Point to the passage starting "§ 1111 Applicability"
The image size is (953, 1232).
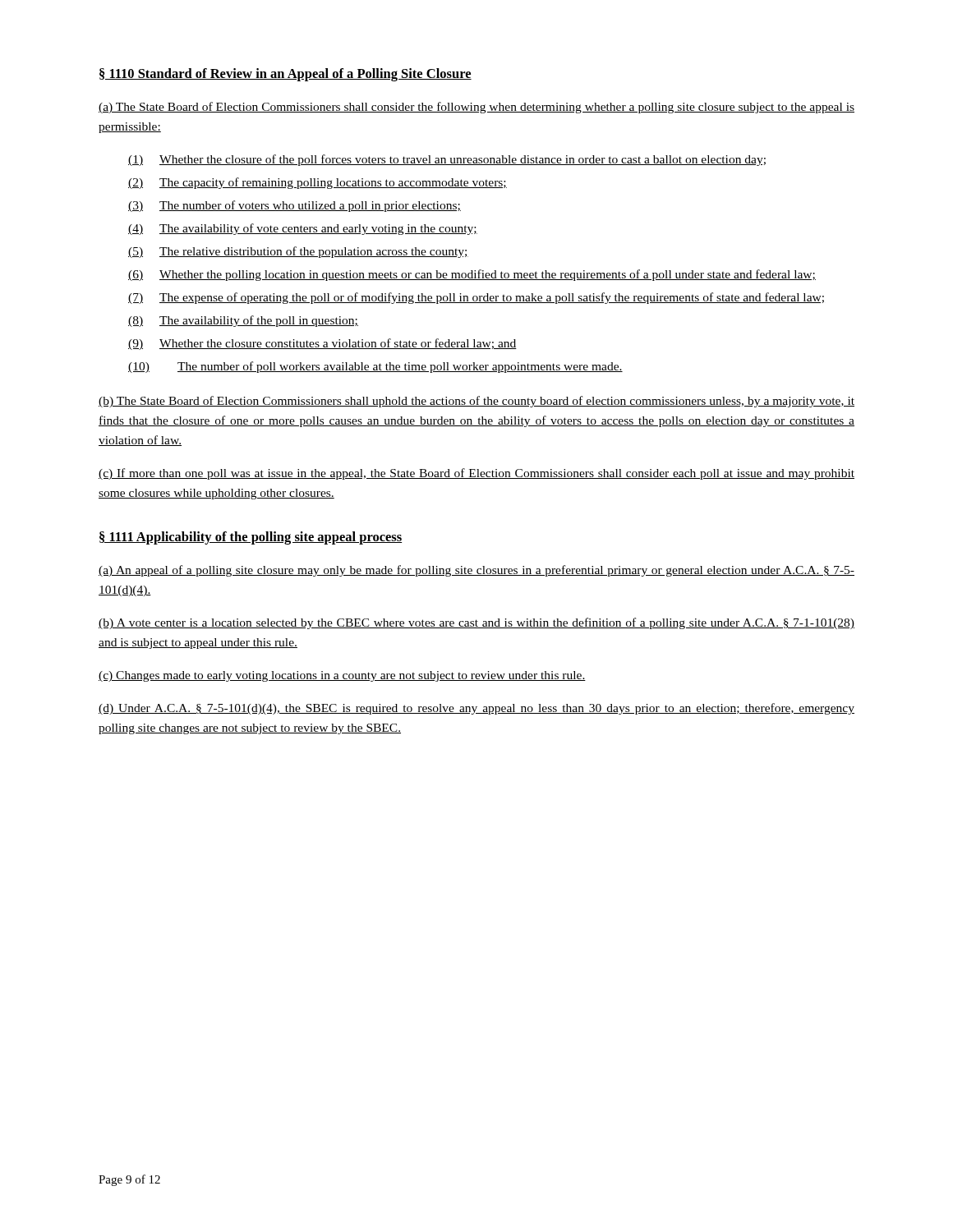point(250,537)
